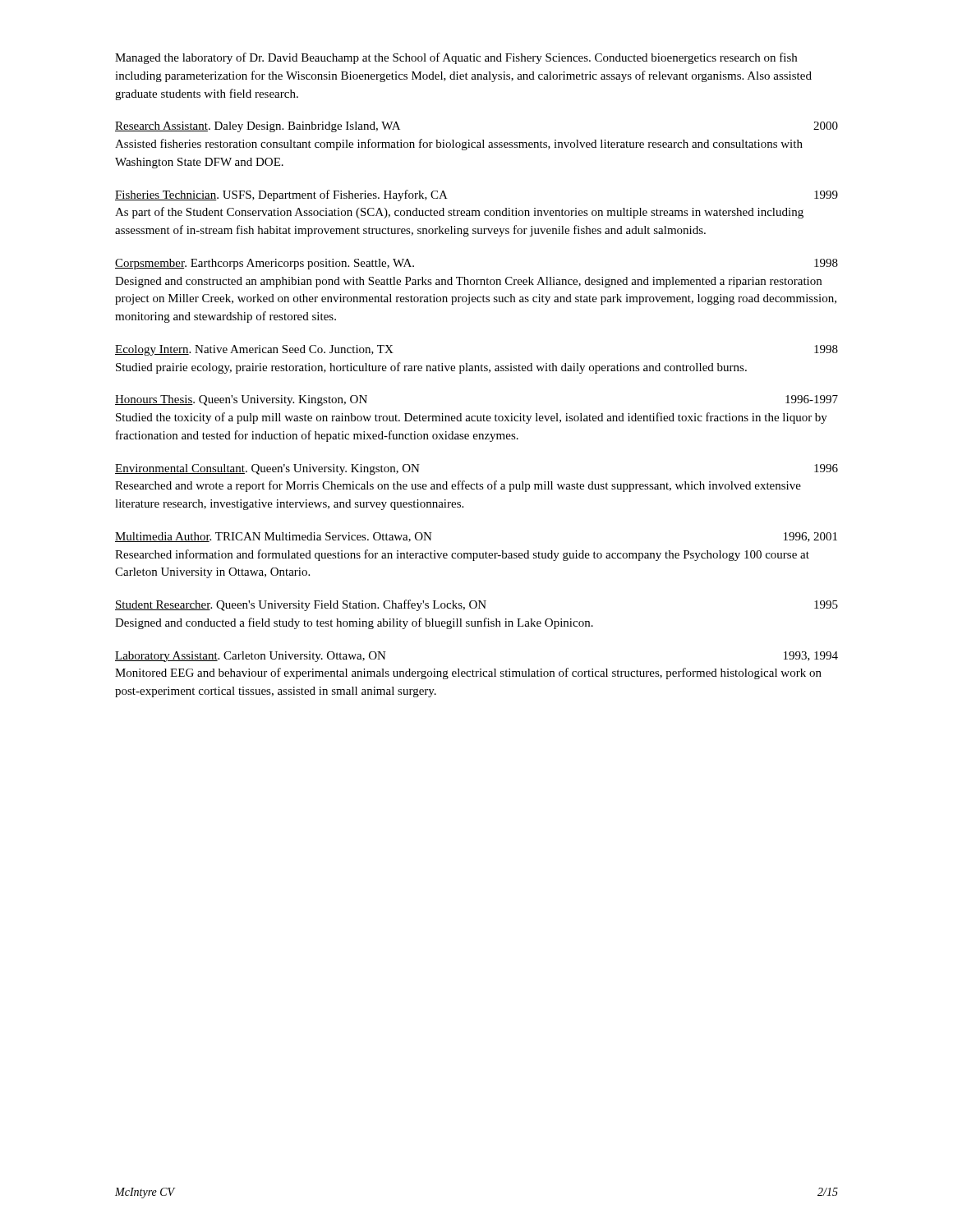Select the text starting "Honours Thesis. Queen's University."
Viewport: 953px width, 1232px height.
[476, 416]
